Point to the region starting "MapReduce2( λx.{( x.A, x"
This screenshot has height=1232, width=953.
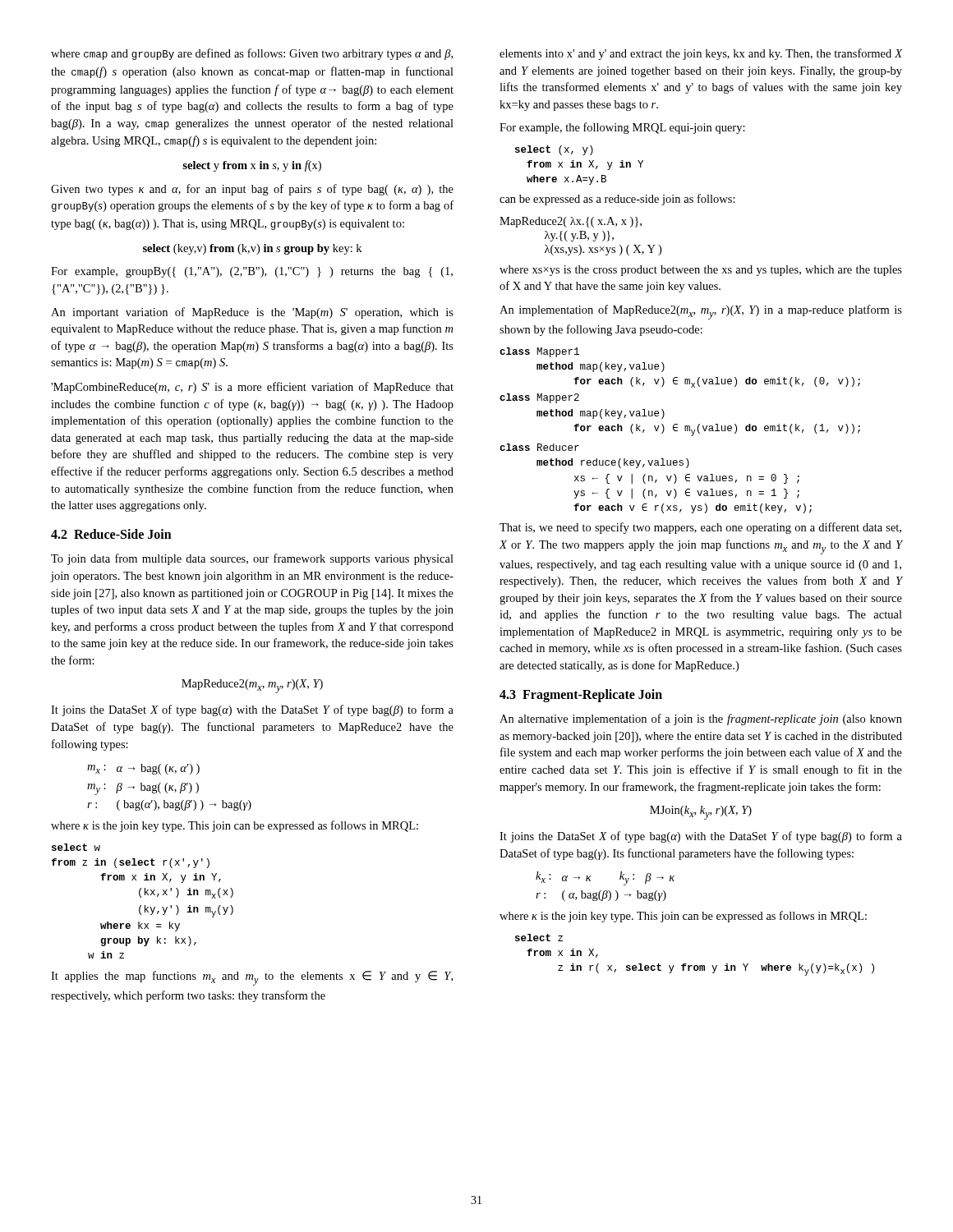click(x=571, y=222)
